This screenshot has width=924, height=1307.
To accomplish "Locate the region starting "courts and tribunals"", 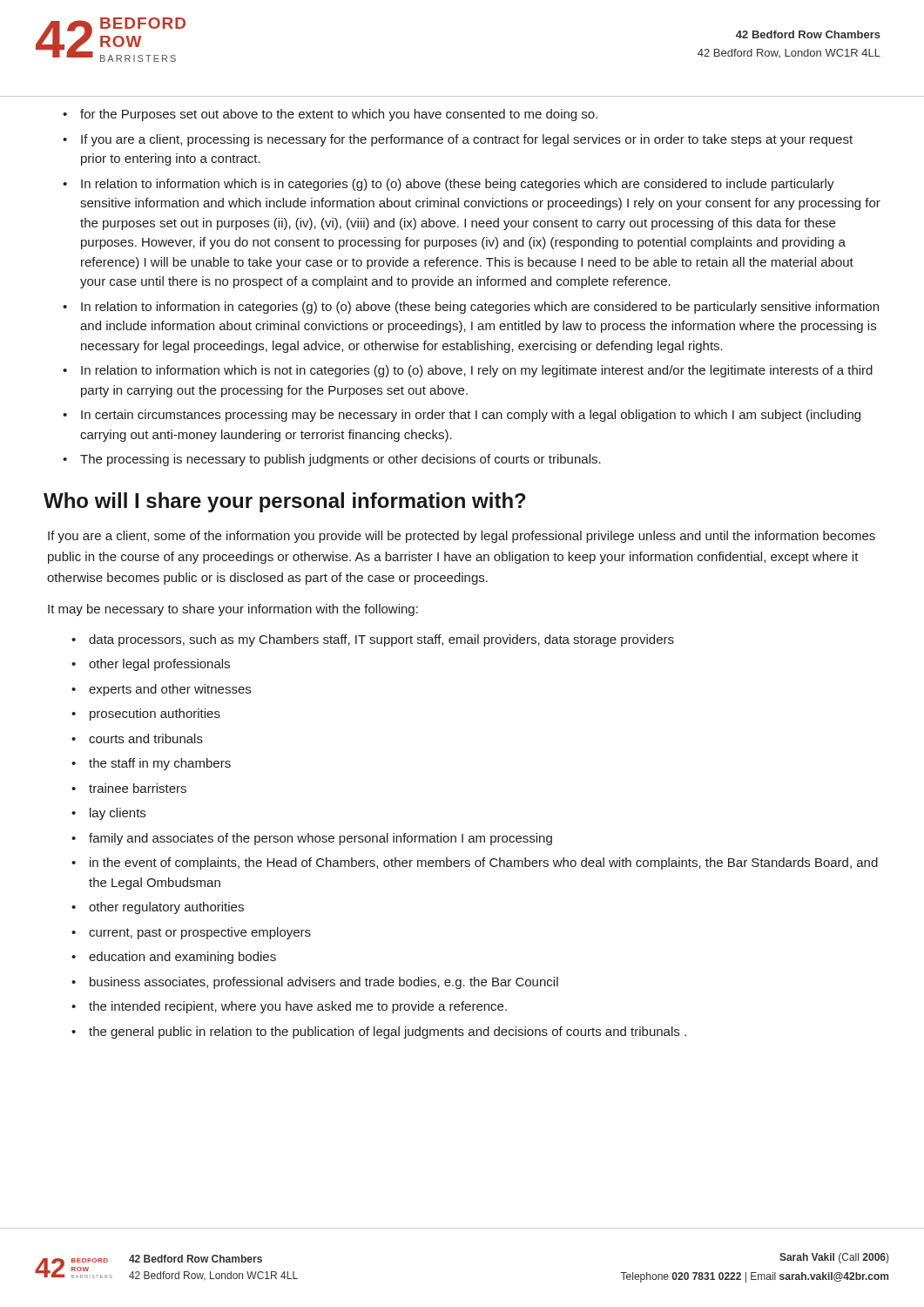I will pos(146,738).
